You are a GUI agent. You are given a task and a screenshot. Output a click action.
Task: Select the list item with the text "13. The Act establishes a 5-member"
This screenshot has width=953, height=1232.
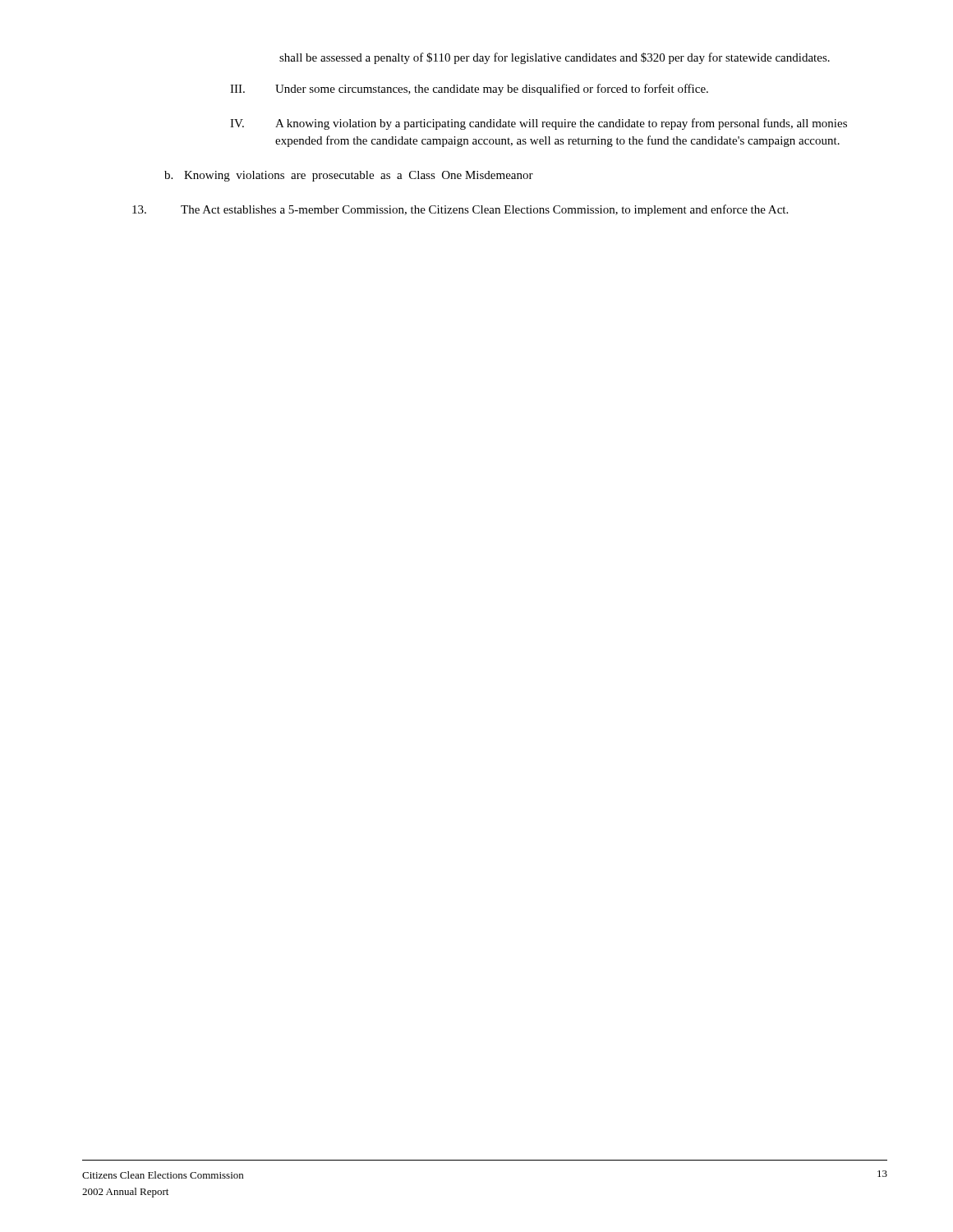pyautogui.click(x=509, y=210)
